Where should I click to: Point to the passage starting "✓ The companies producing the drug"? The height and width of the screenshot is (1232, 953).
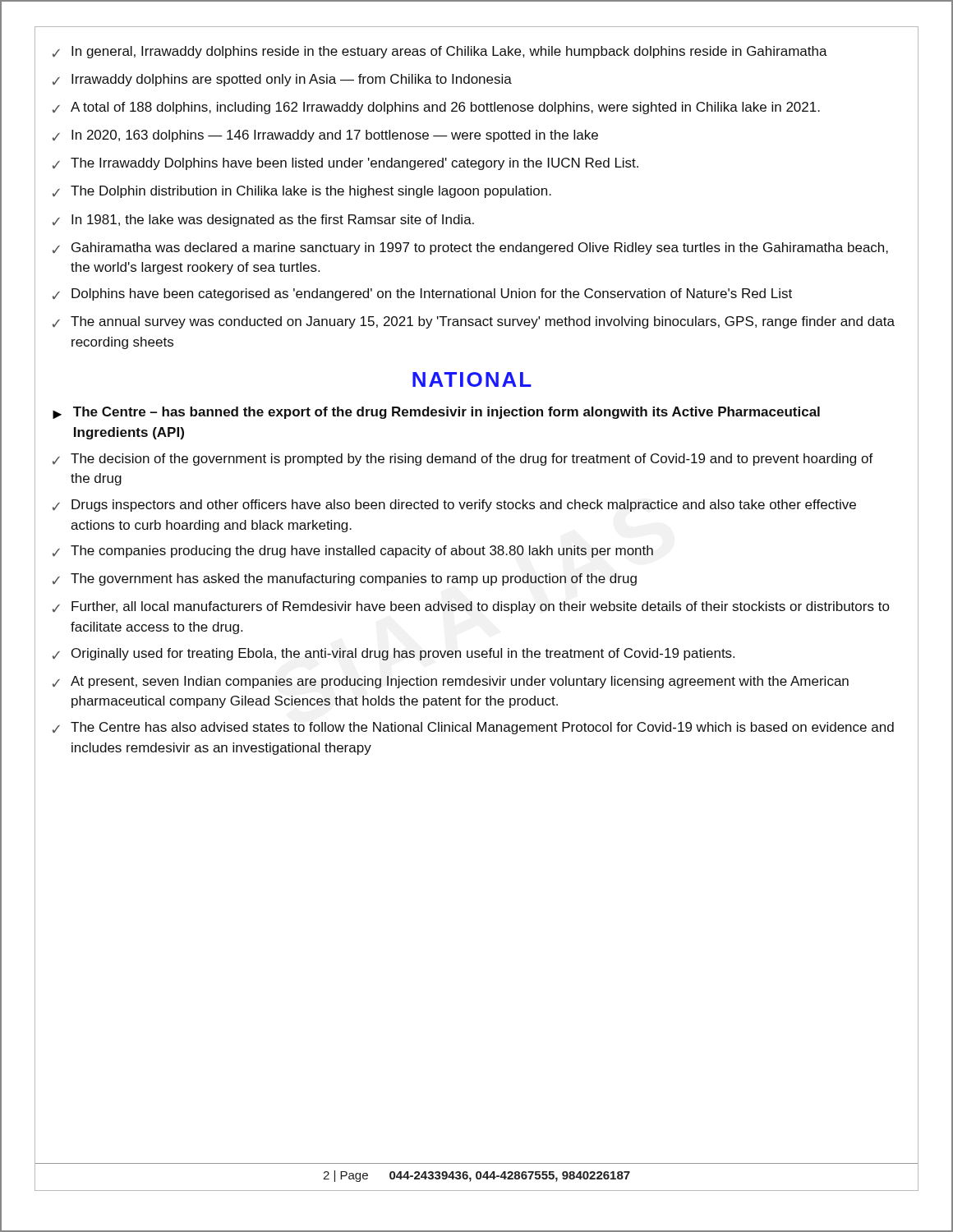[352, 552]
